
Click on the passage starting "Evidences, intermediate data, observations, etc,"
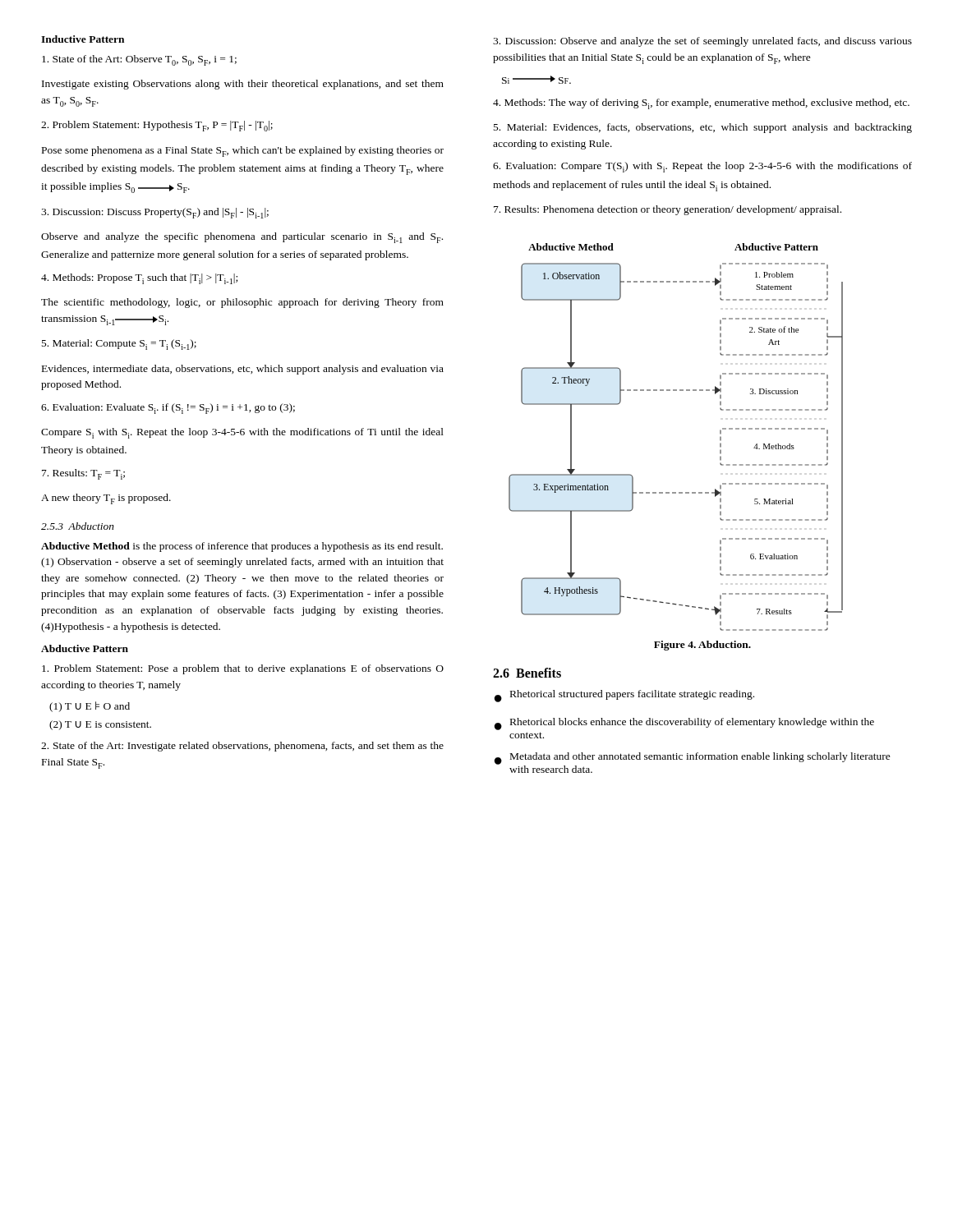[242, 376]
